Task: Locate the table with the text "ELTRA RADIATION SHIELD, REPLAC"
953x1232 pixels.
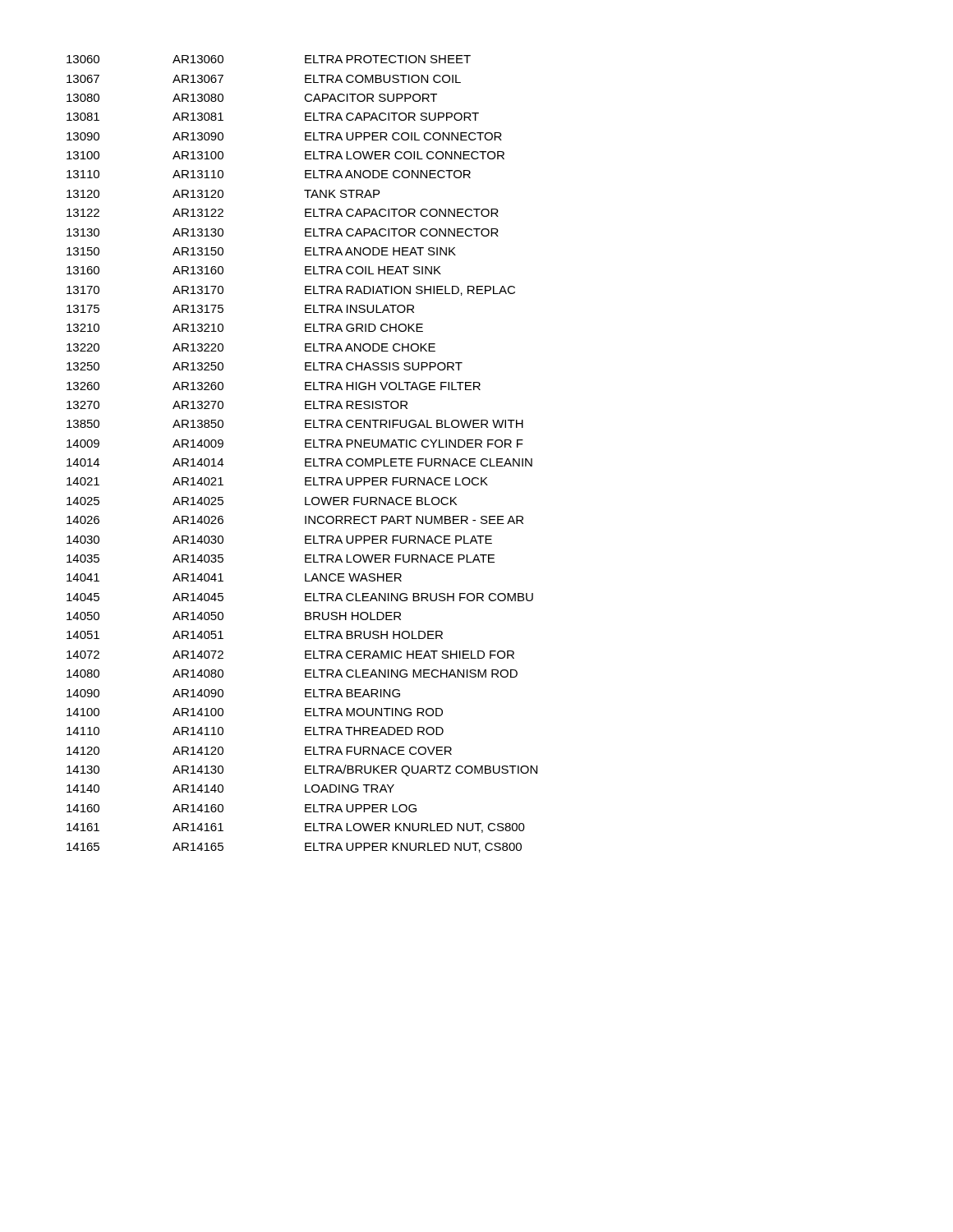Action: pyautogui.click(x=476, y=452)
